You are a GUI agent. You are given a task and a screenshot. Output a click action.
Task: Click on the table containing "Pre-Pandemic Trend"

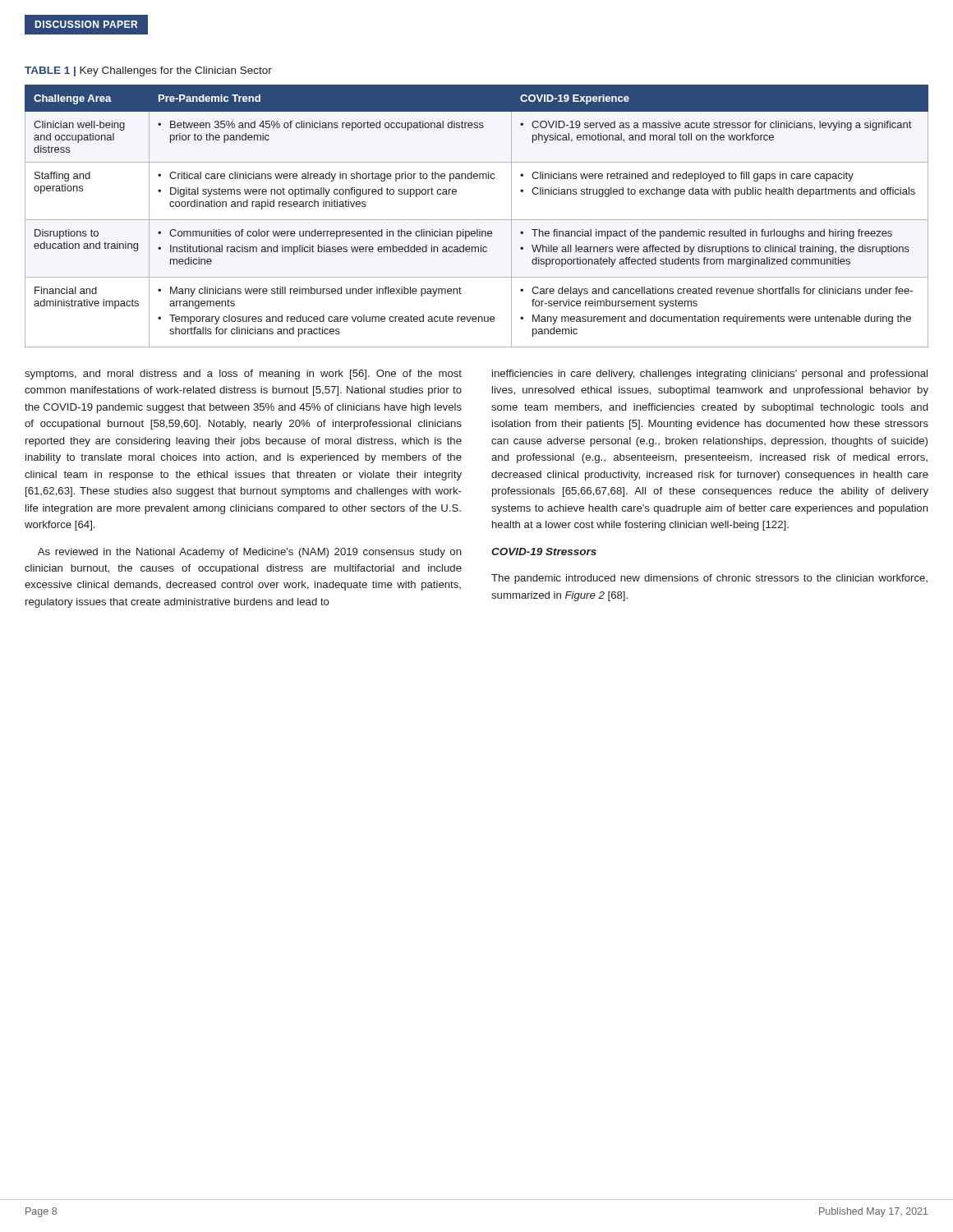point(476,216)
